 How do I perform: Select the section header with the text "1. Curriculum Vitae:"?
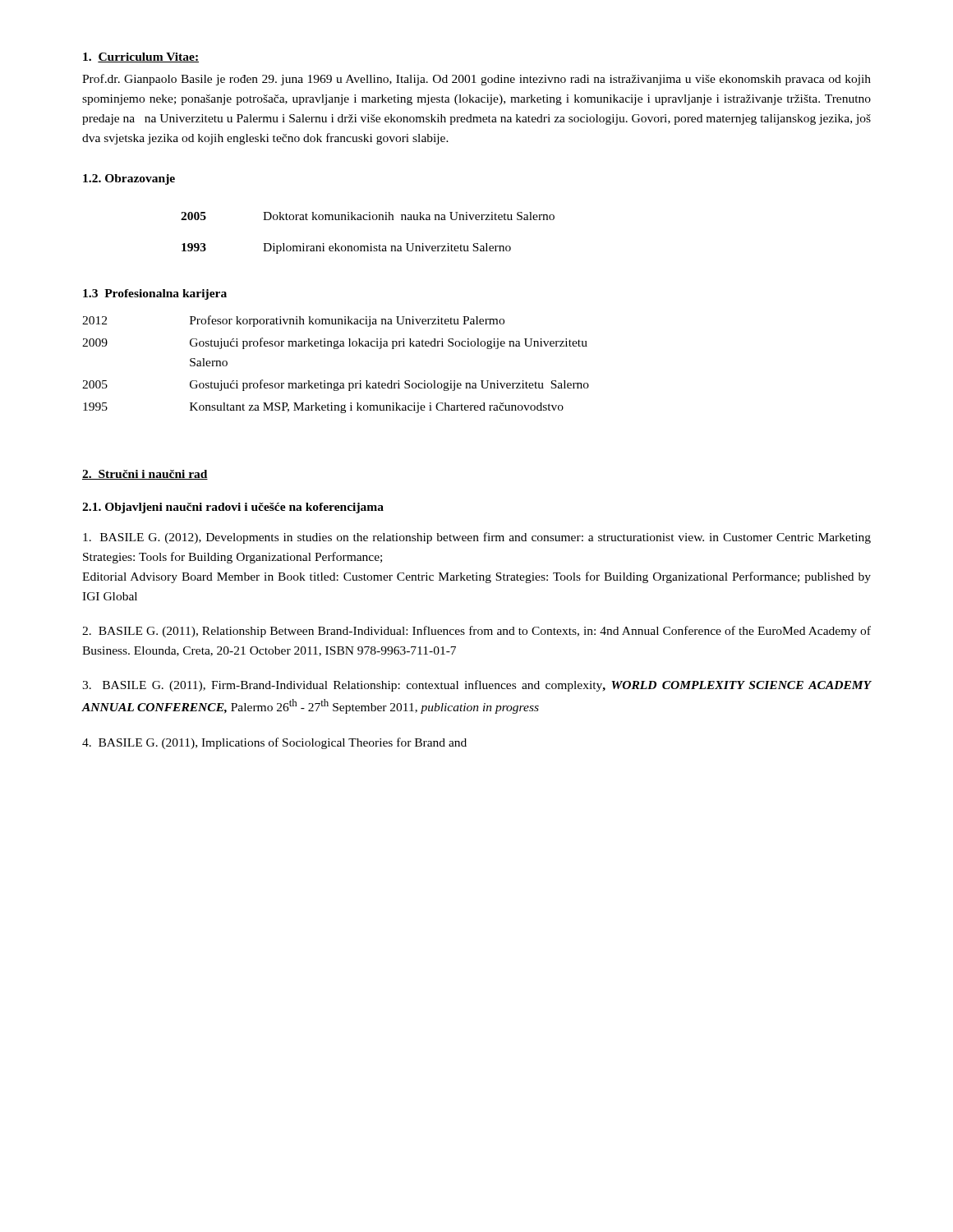point(141,56)
